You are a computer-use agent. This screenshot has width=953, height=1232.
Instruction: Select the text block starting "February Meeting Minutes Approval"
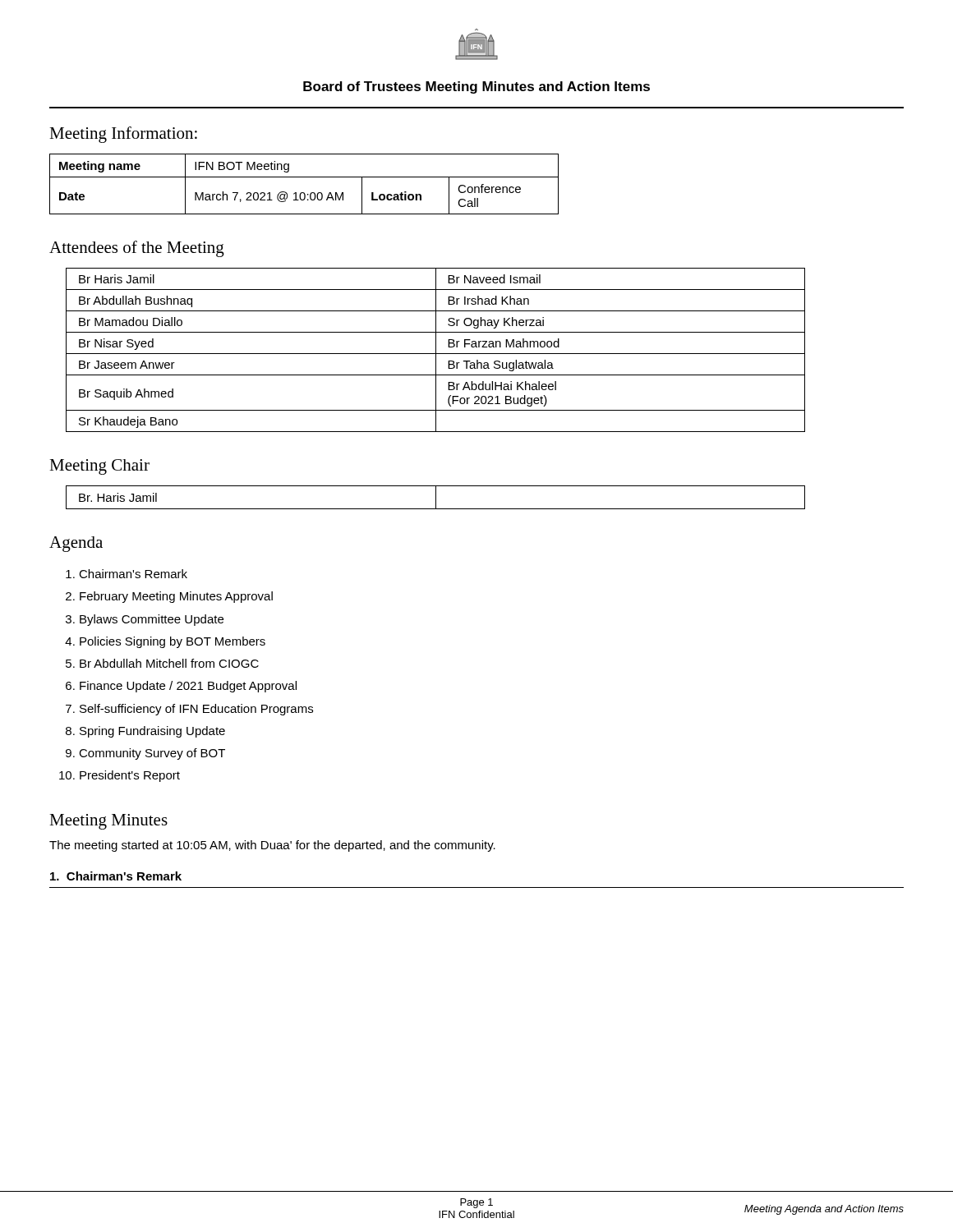(176, 596)
